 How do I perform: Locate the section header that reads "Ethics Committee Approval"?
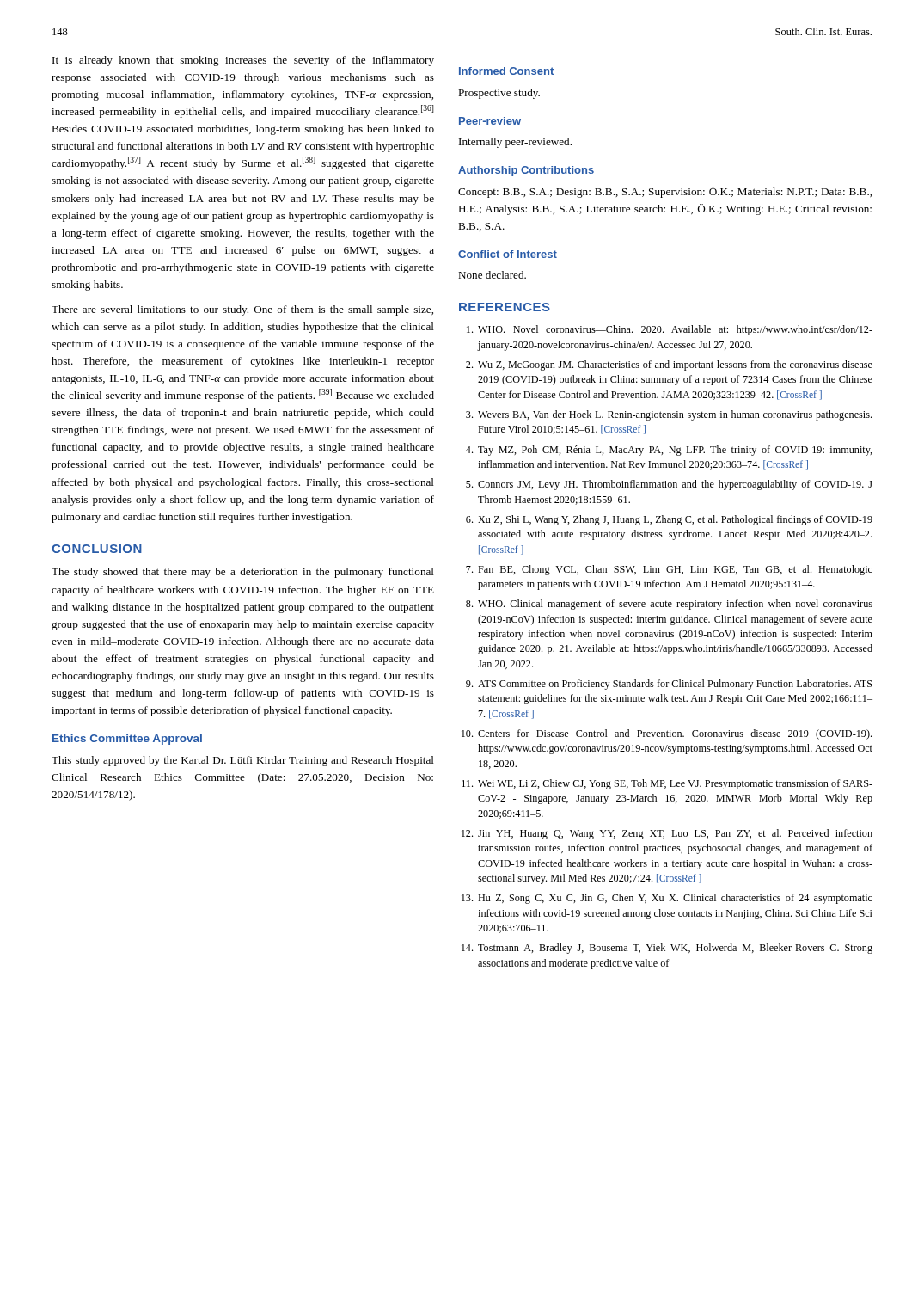127,740
